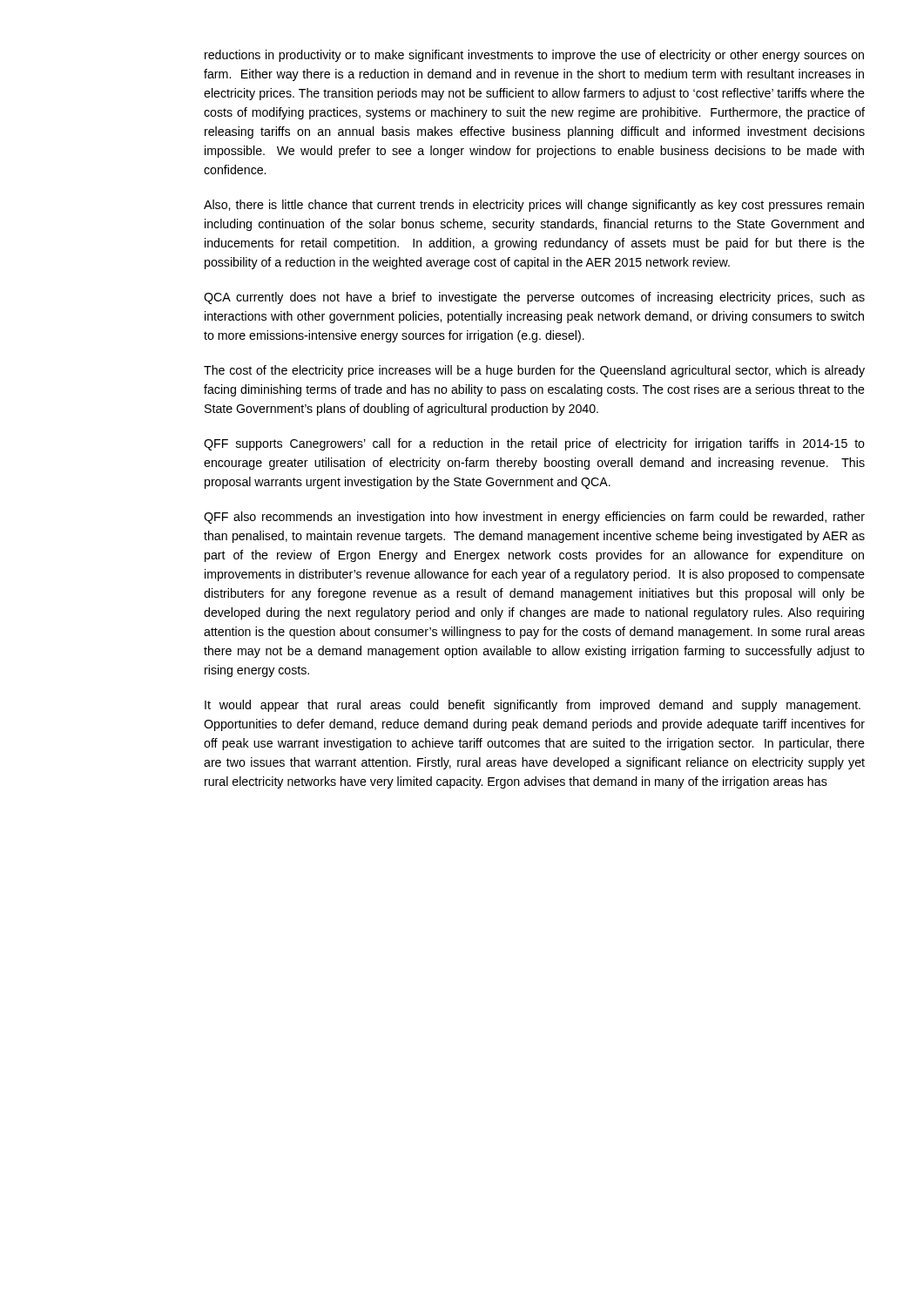Find the text block that reads "QFF also recommends an investigation into"
The width and height of the screenshot is (924, 1307).
click(x=534, y=593)
